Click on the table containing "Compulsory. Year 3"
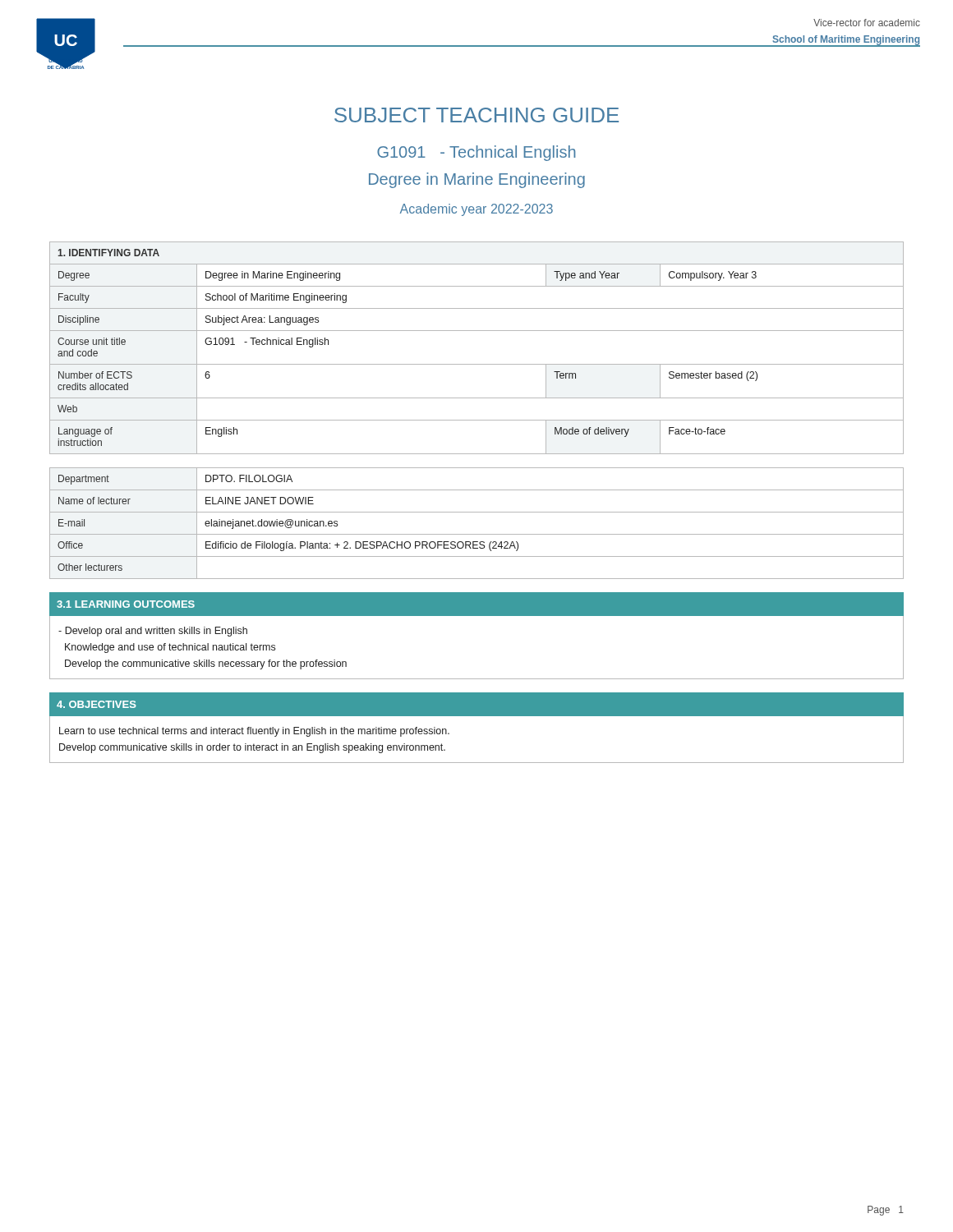953x1232 pixels. click(x=476, y=348)
